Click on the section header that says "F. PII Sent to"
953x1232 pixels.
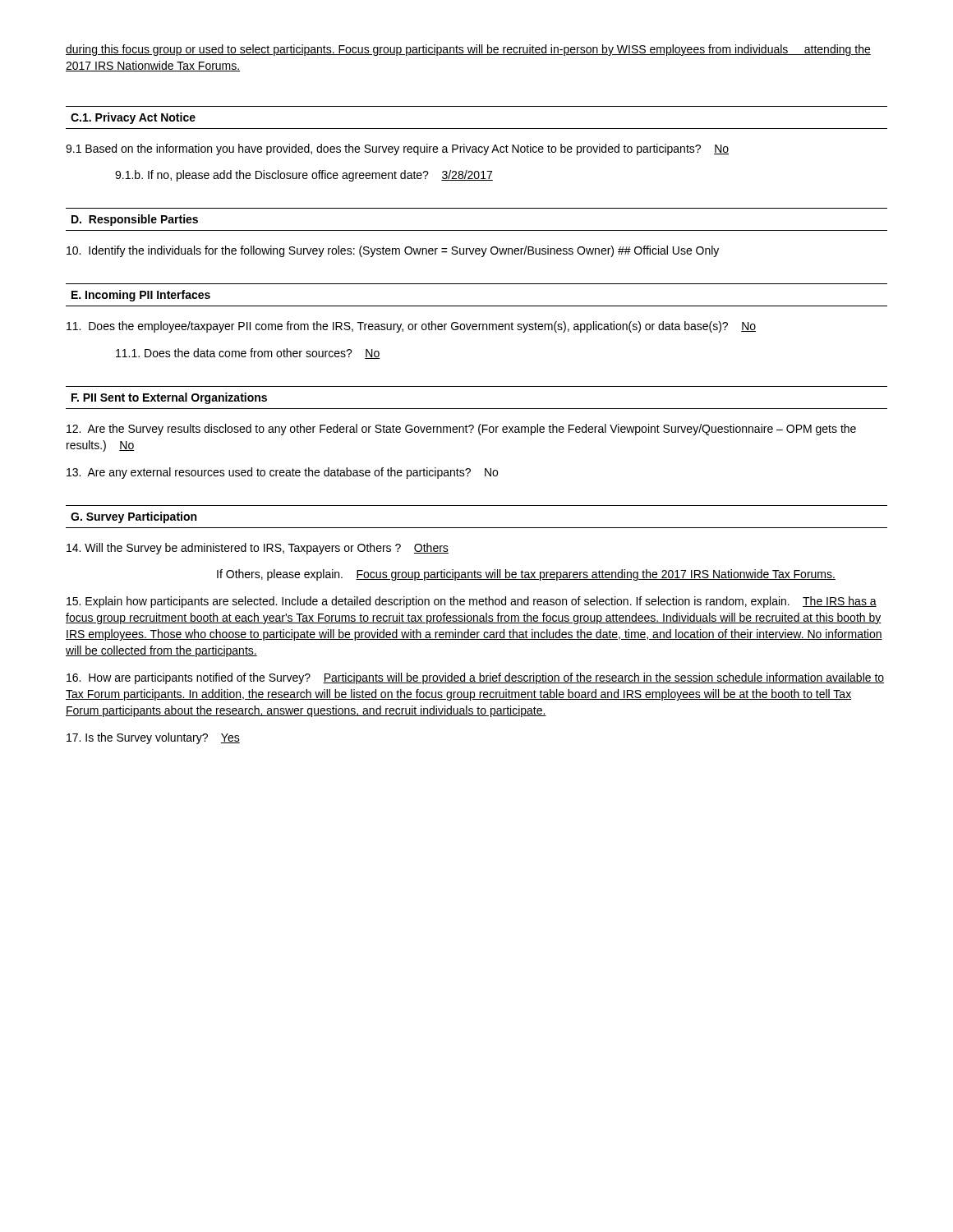169,398
